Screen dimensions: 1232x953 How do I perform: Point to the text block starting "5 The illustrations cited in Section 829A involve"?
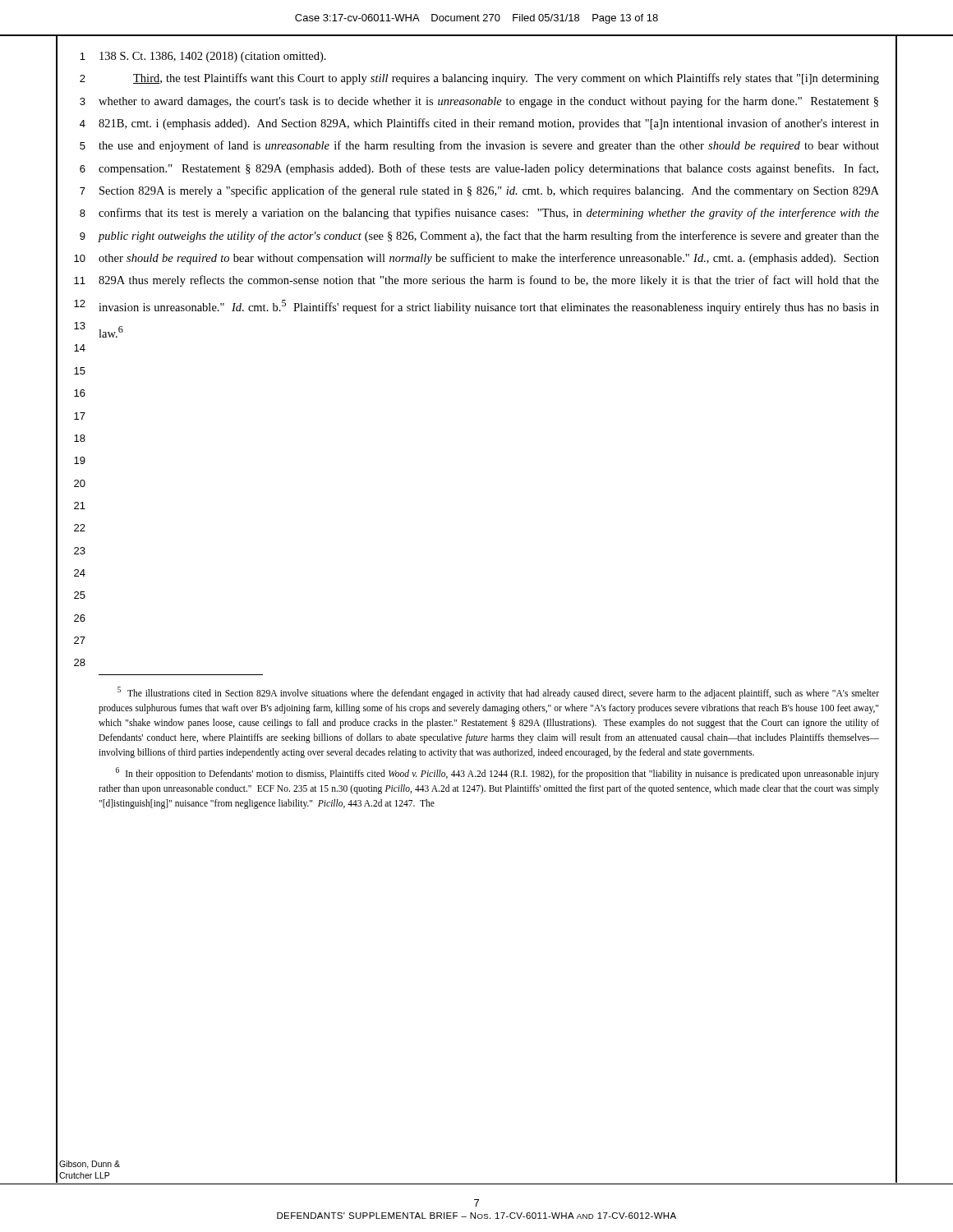coord(489,721)
